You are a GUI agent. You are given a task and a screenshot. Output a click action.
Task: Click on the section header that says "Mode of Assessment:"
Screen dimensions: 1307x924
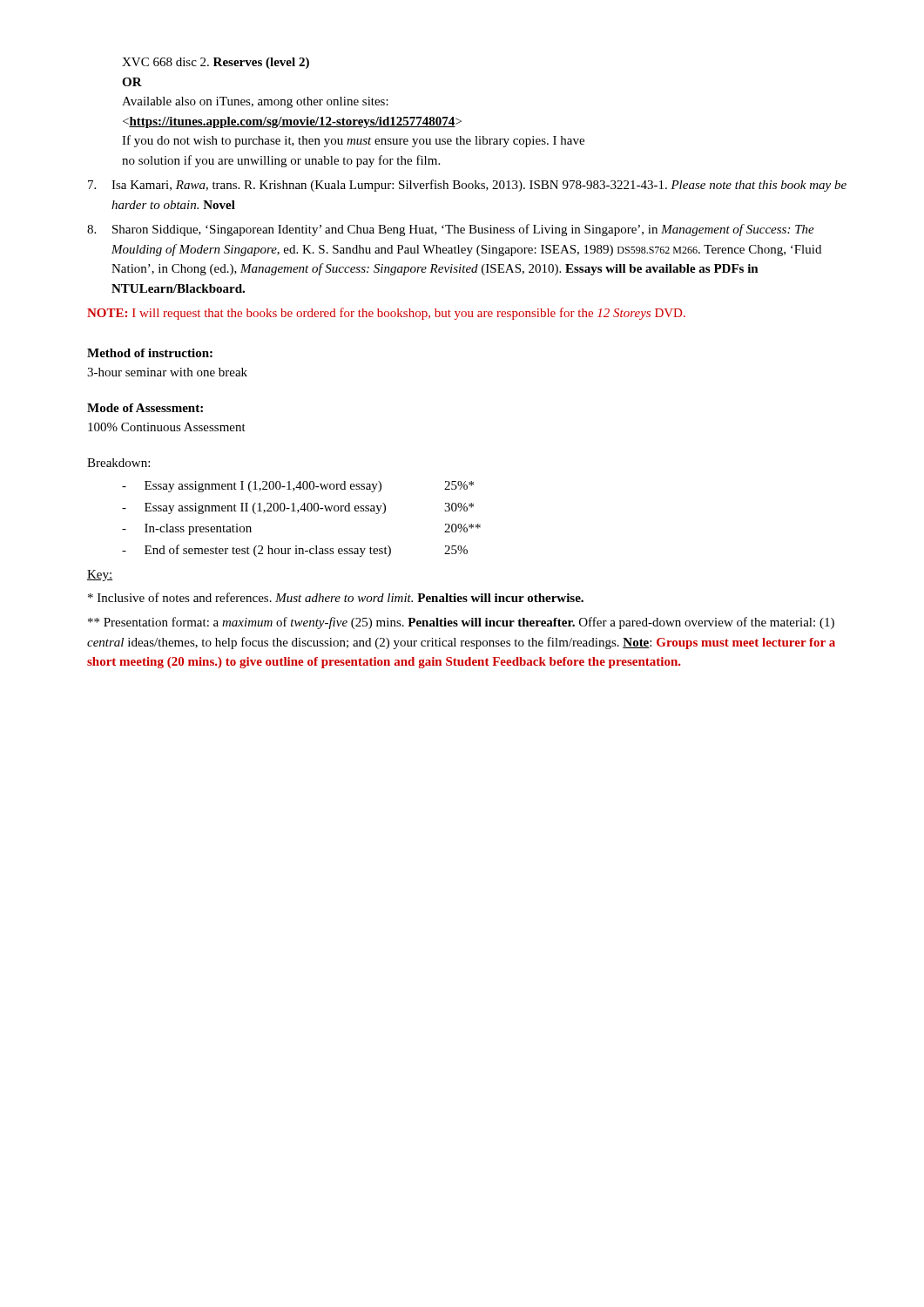146,408
